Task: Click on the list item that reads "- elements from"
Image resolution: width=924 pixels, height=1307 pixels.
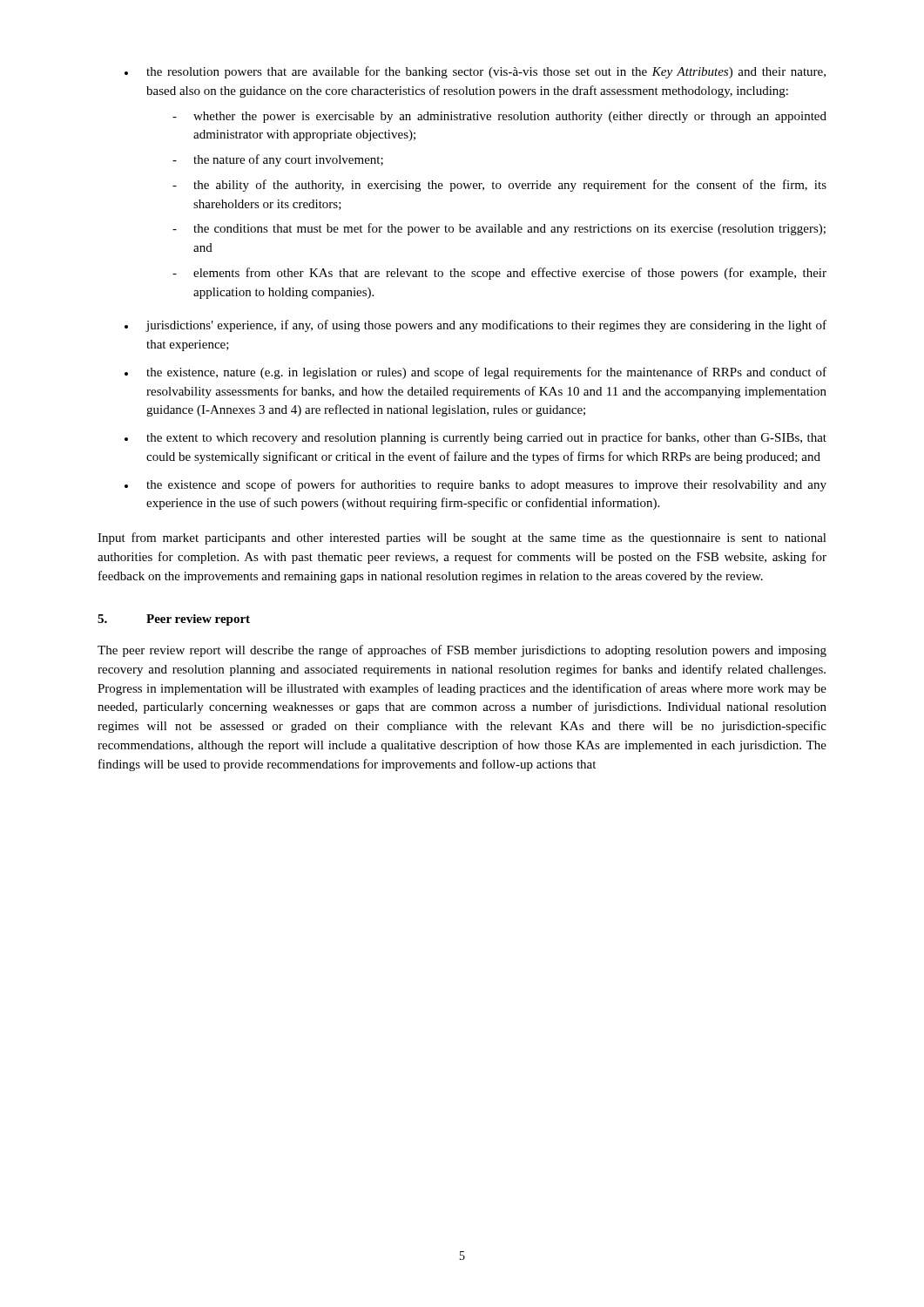Action: tap(499, 283)
